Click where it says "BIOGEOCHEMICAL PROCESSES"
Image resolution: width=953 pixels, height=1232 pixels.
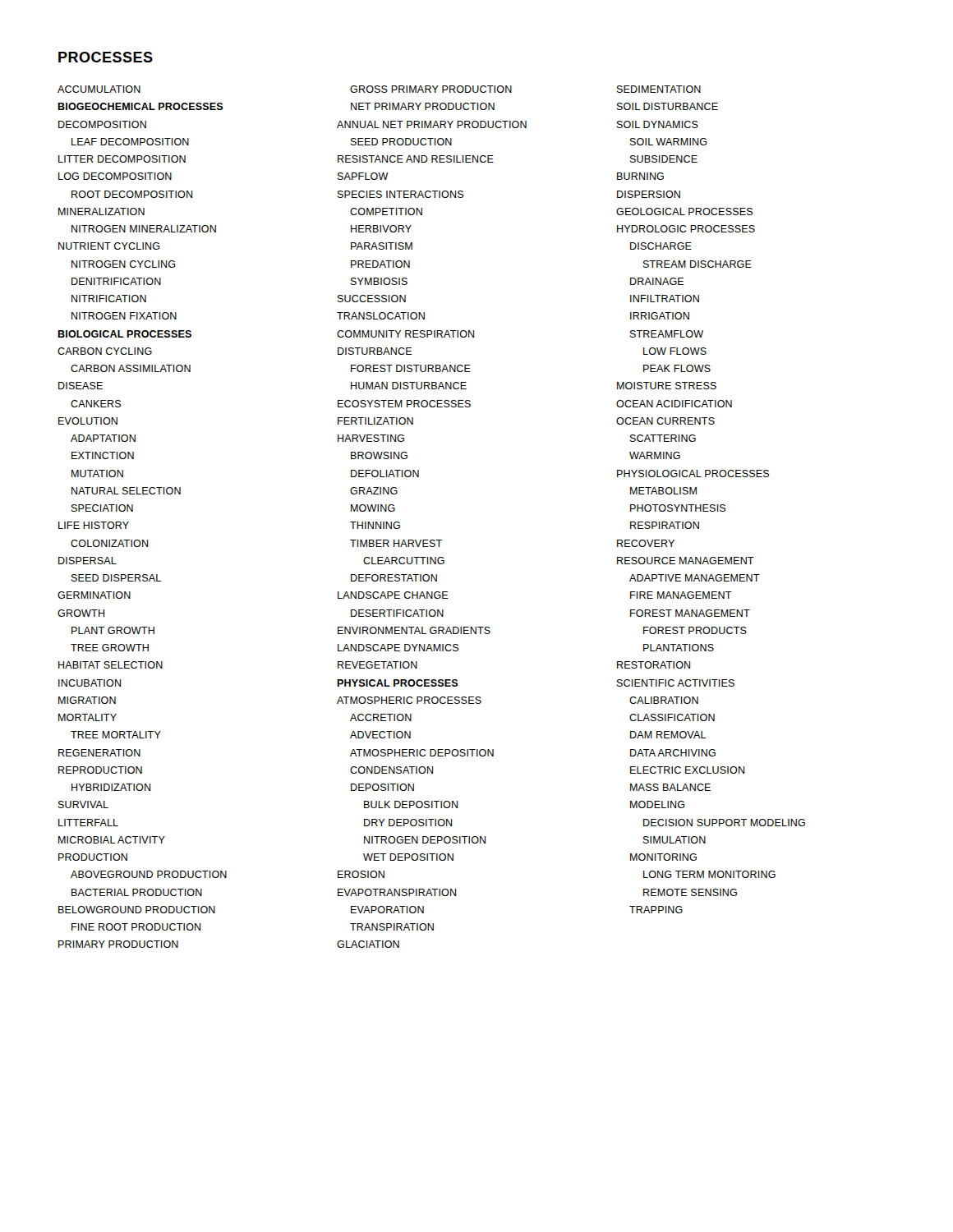pos(140,107)
